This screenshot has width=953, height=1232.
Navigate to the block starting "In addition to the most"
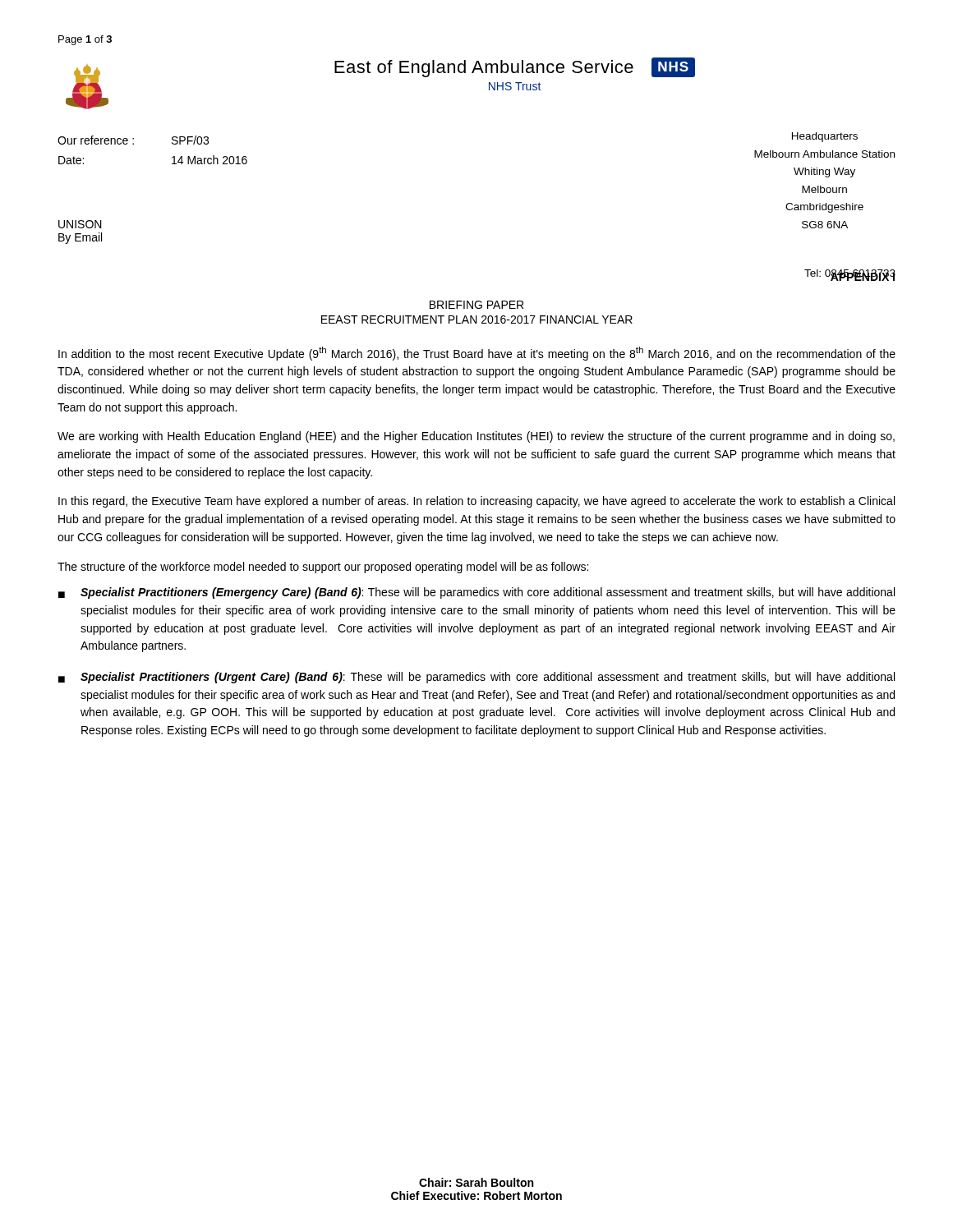pyautogui.click(x=476, y=379)
